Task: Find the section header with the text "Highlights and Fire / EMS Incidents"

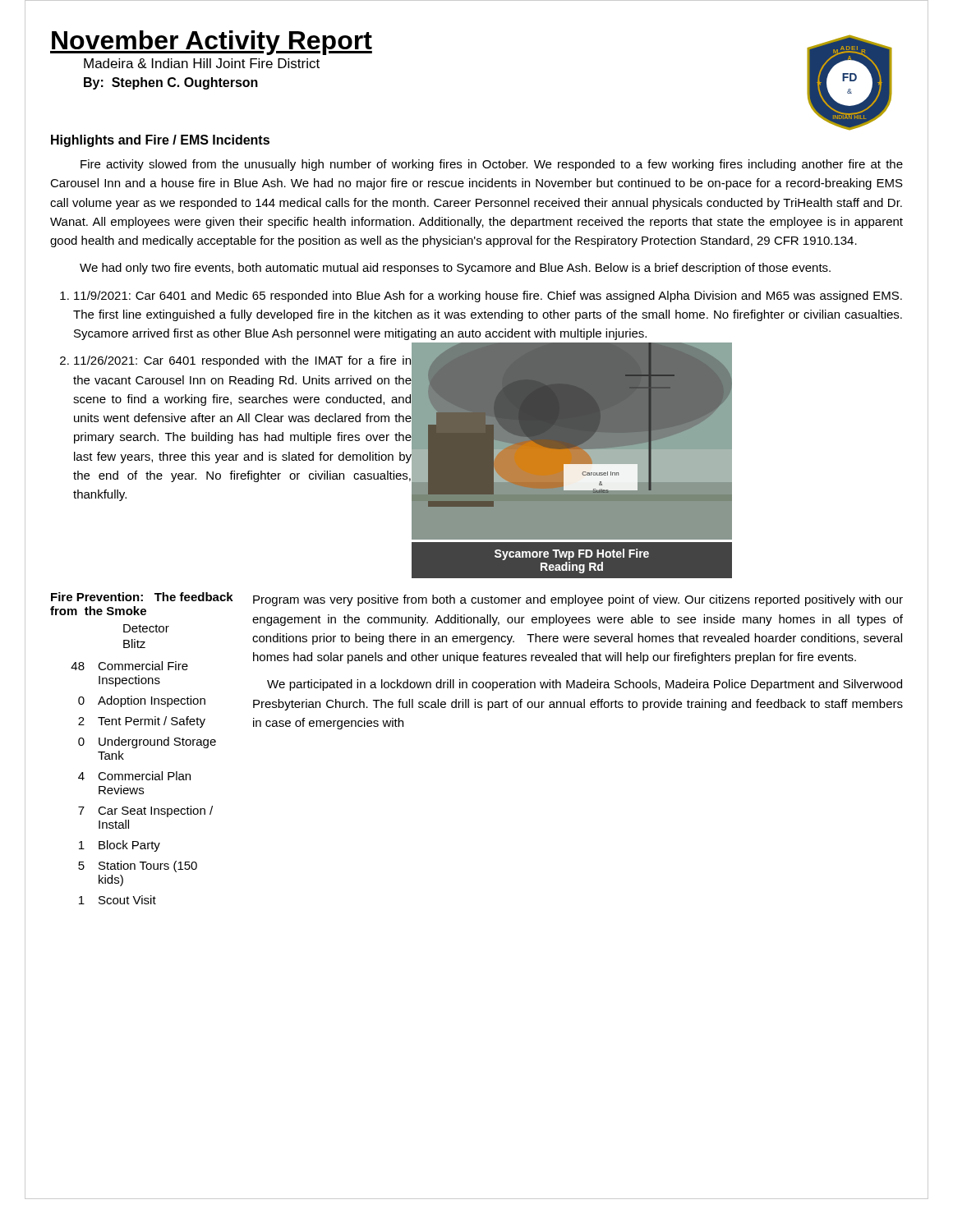Action: tap(160, 140)
